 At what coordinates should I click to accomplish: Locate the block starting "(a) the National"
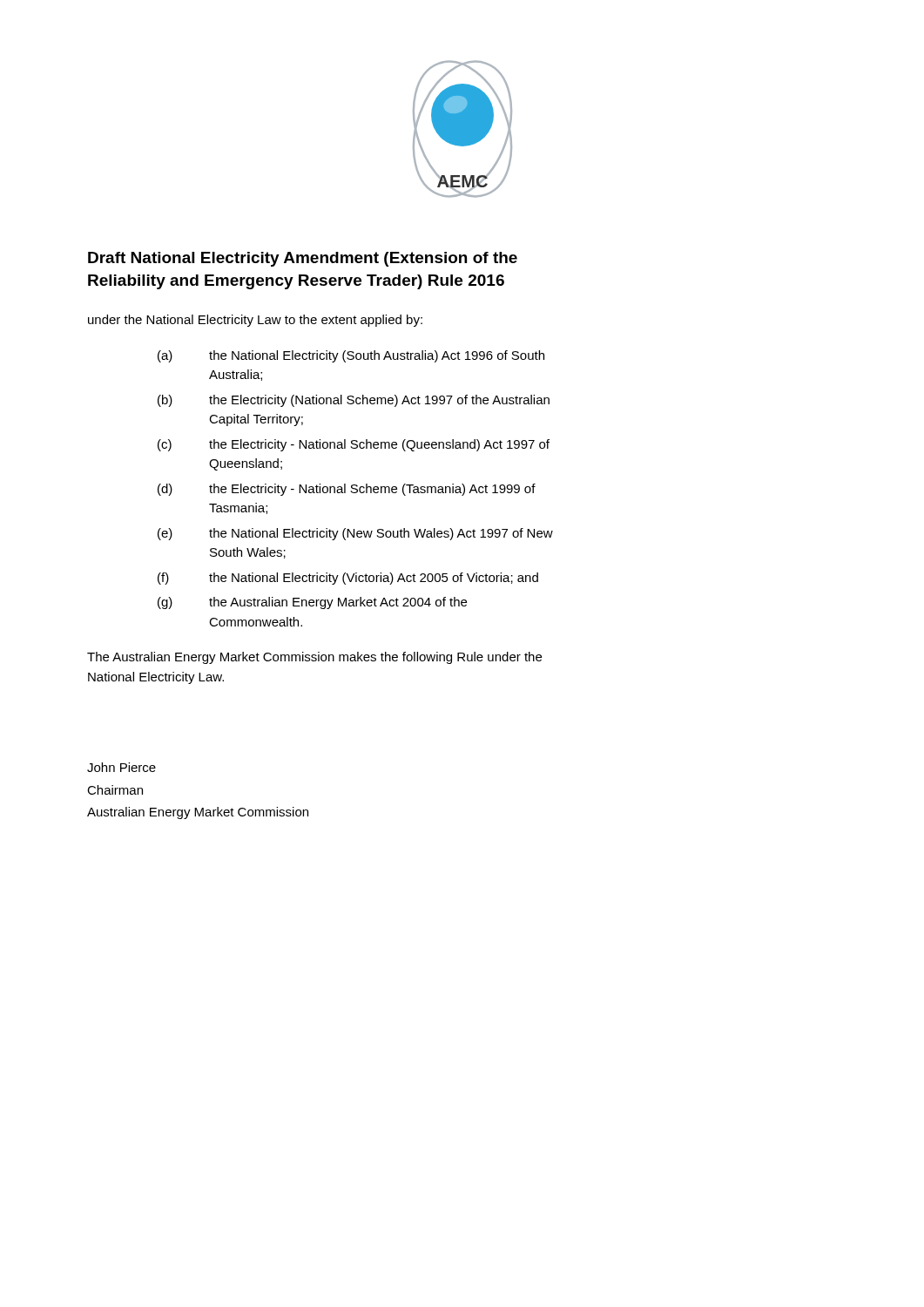[x=497, y=365]
